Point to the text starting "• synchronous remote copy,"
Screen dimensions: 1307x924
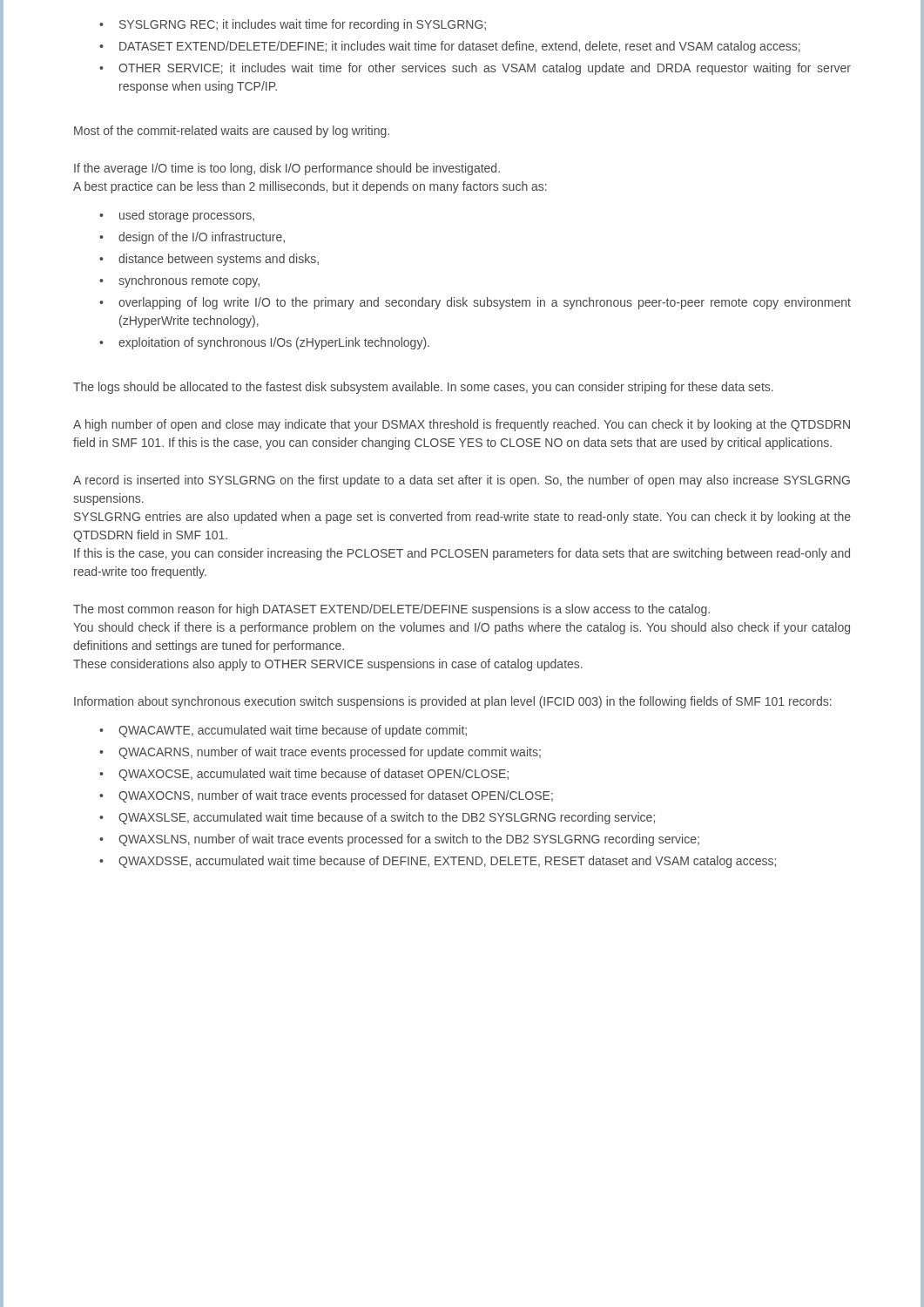click(179, 281)
